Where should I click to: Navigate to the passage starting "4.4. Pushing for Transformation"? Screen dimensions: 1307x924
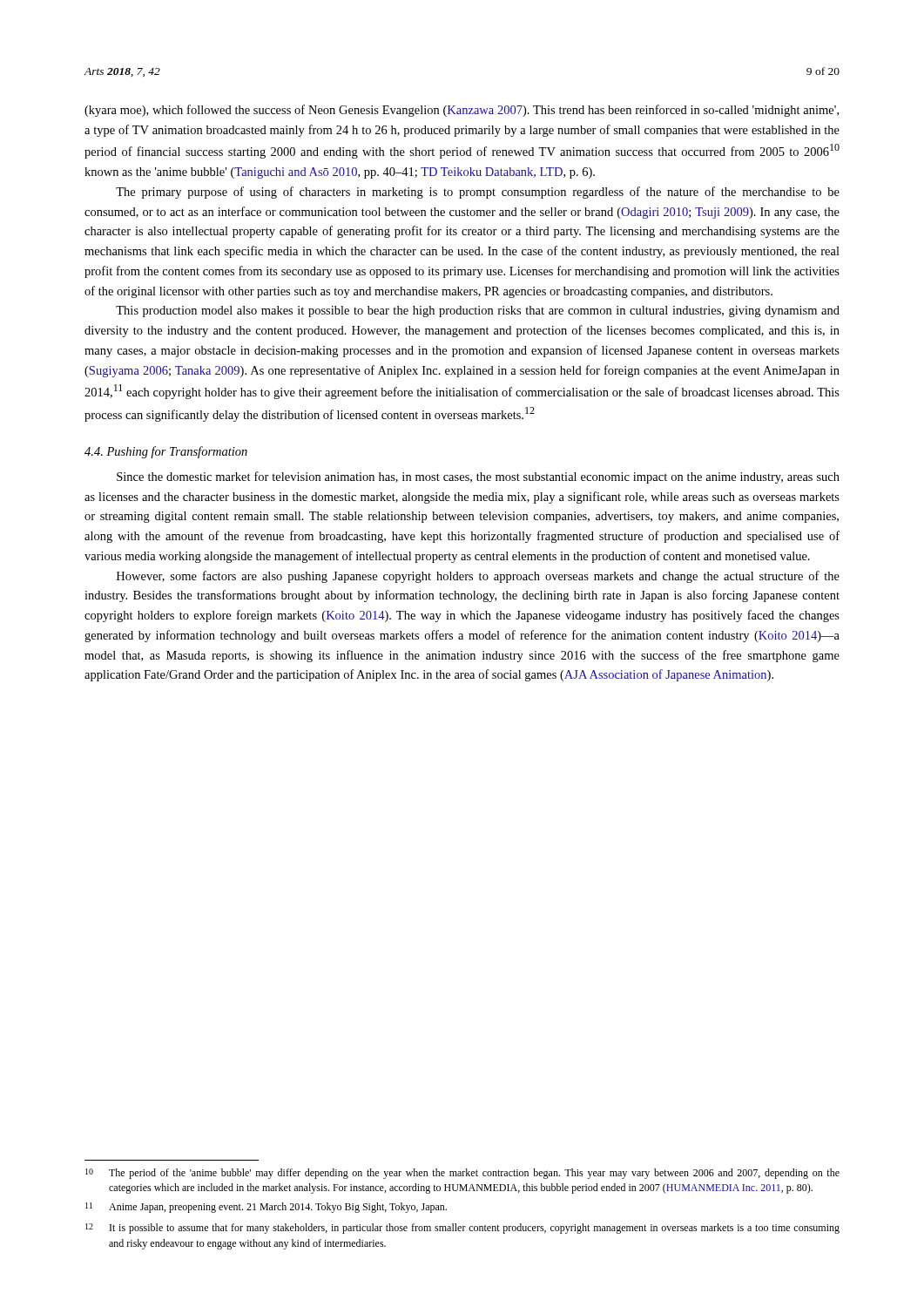point(166,452)
